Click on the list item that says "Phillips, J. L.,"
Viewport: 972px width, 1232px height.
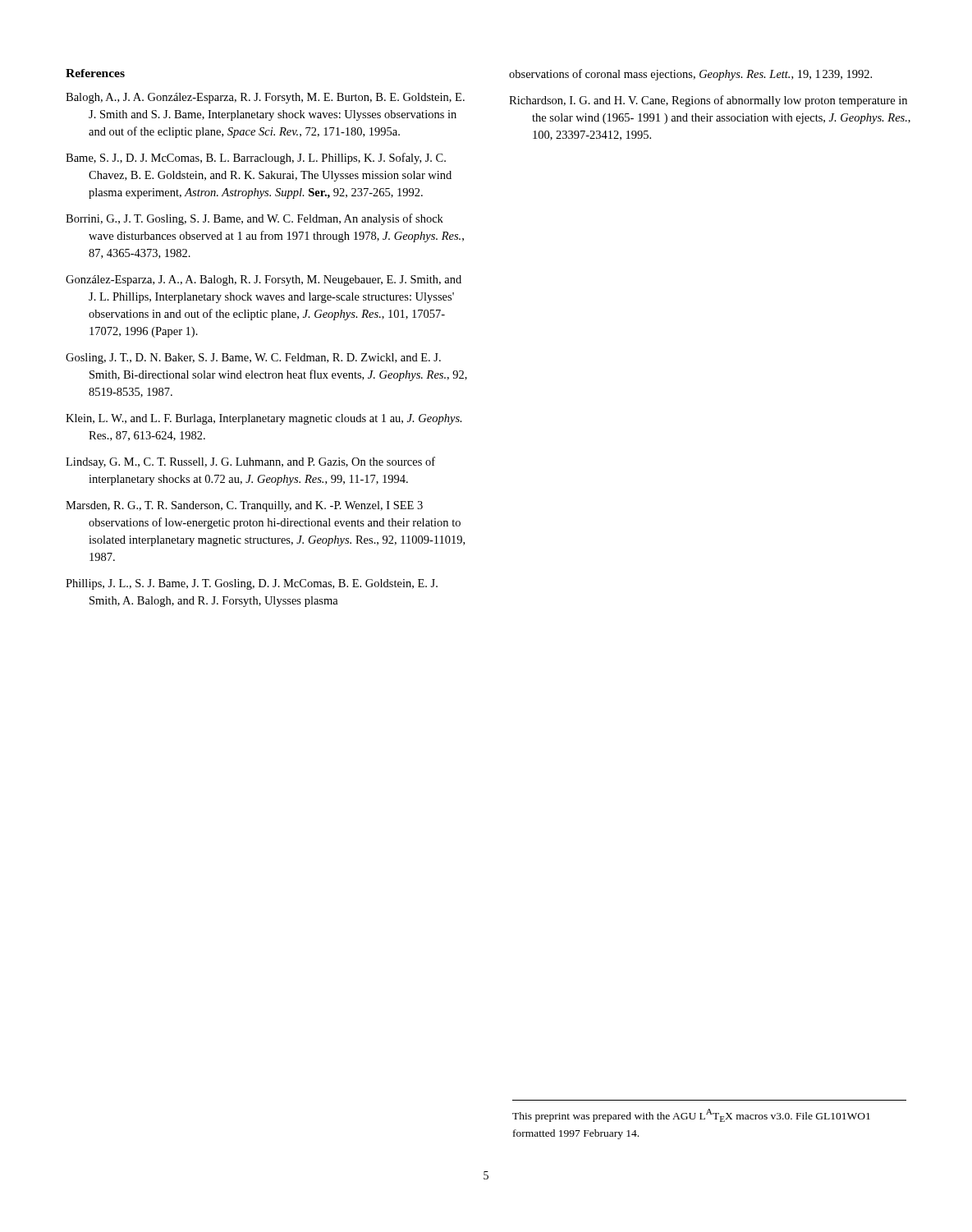click(252, 592)
